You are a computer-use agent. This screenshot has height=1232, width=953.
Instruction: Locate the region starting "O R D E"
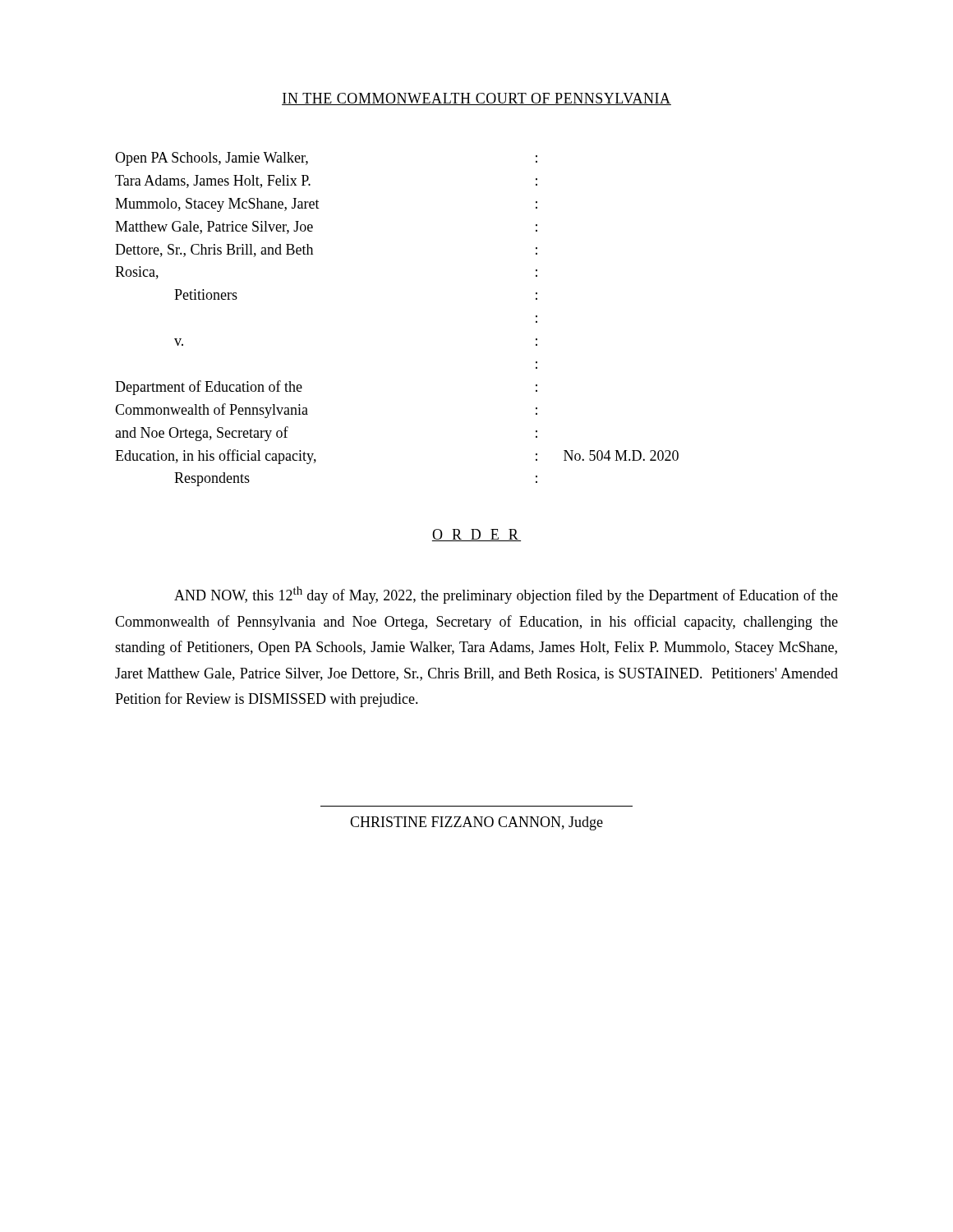coord(476,535)
